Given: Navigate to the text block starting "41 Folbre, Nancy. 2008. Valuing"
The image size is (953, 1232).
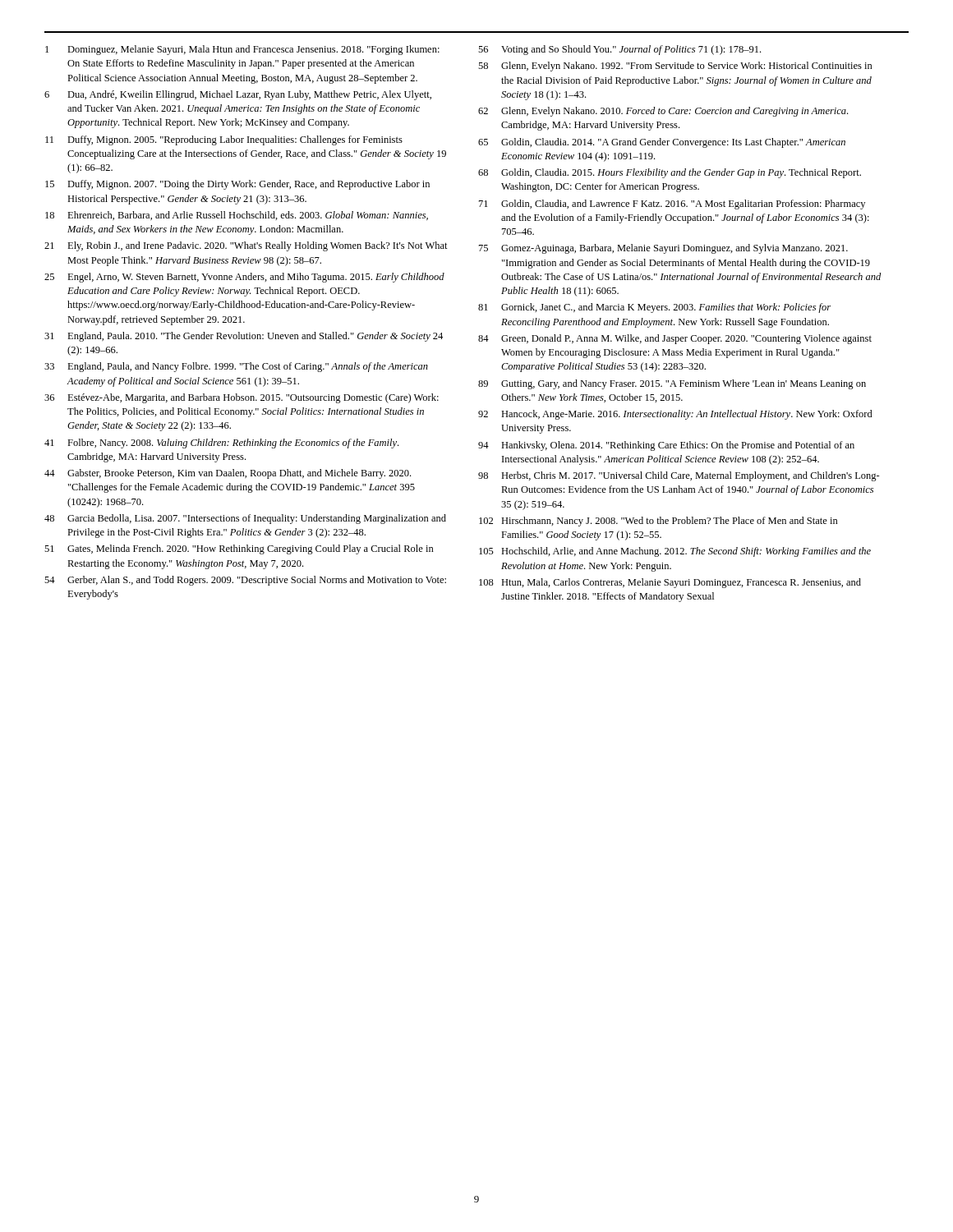Looking at the screenshot, I should [246, 450].
